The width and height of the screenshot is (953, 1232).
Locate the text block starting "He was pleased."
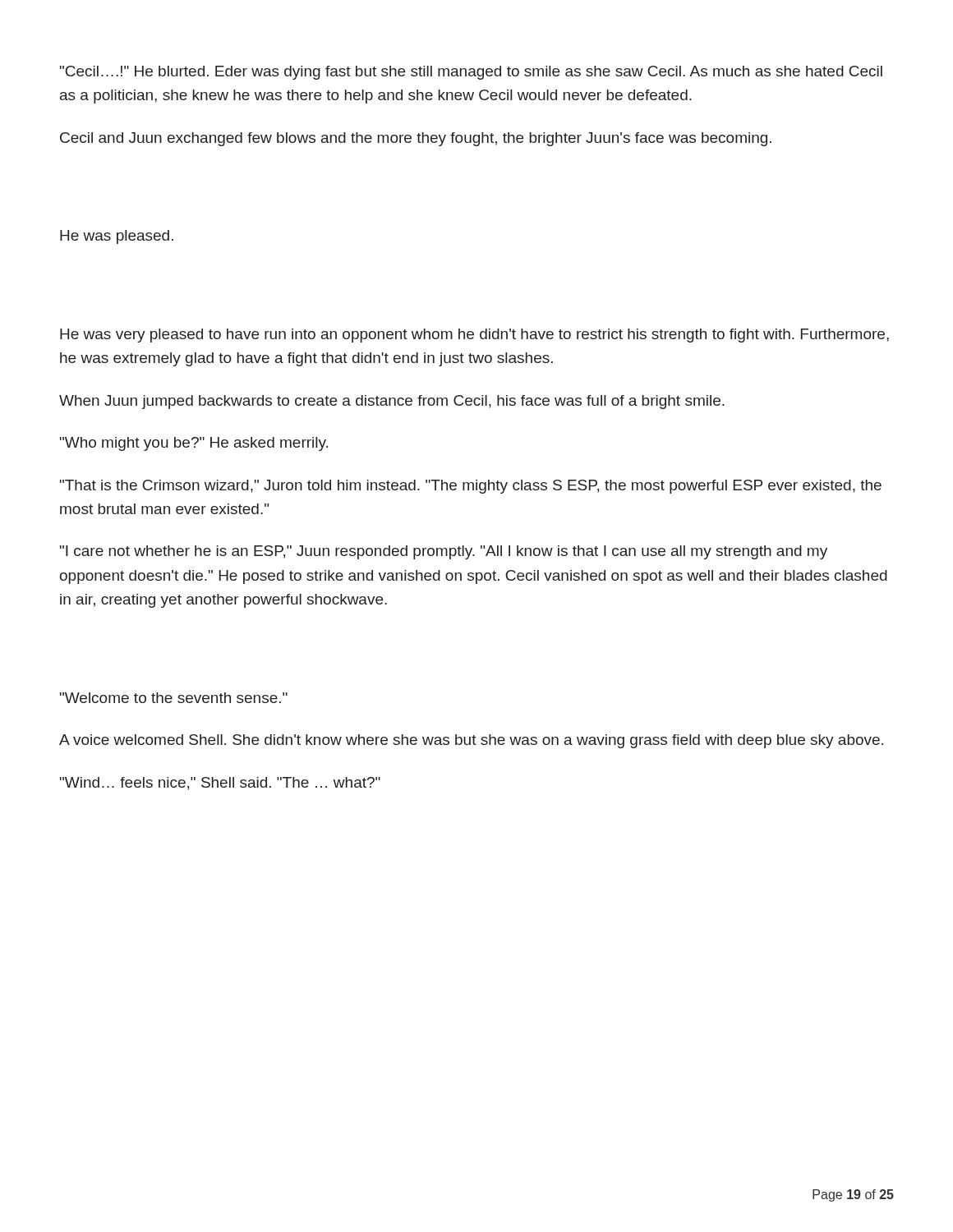point(117,236)
